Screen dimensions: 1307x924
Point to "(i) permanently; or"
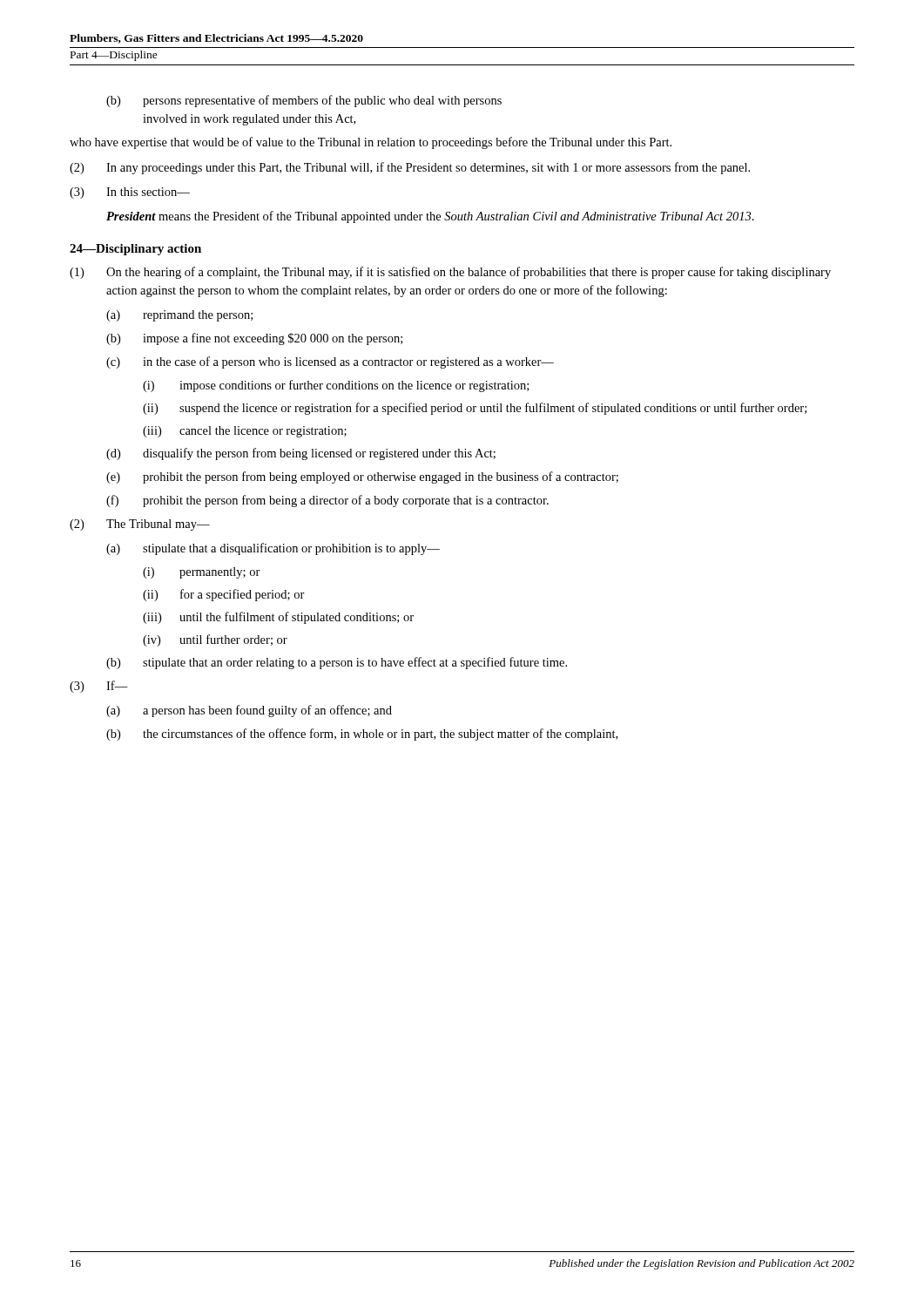(202, 573)
